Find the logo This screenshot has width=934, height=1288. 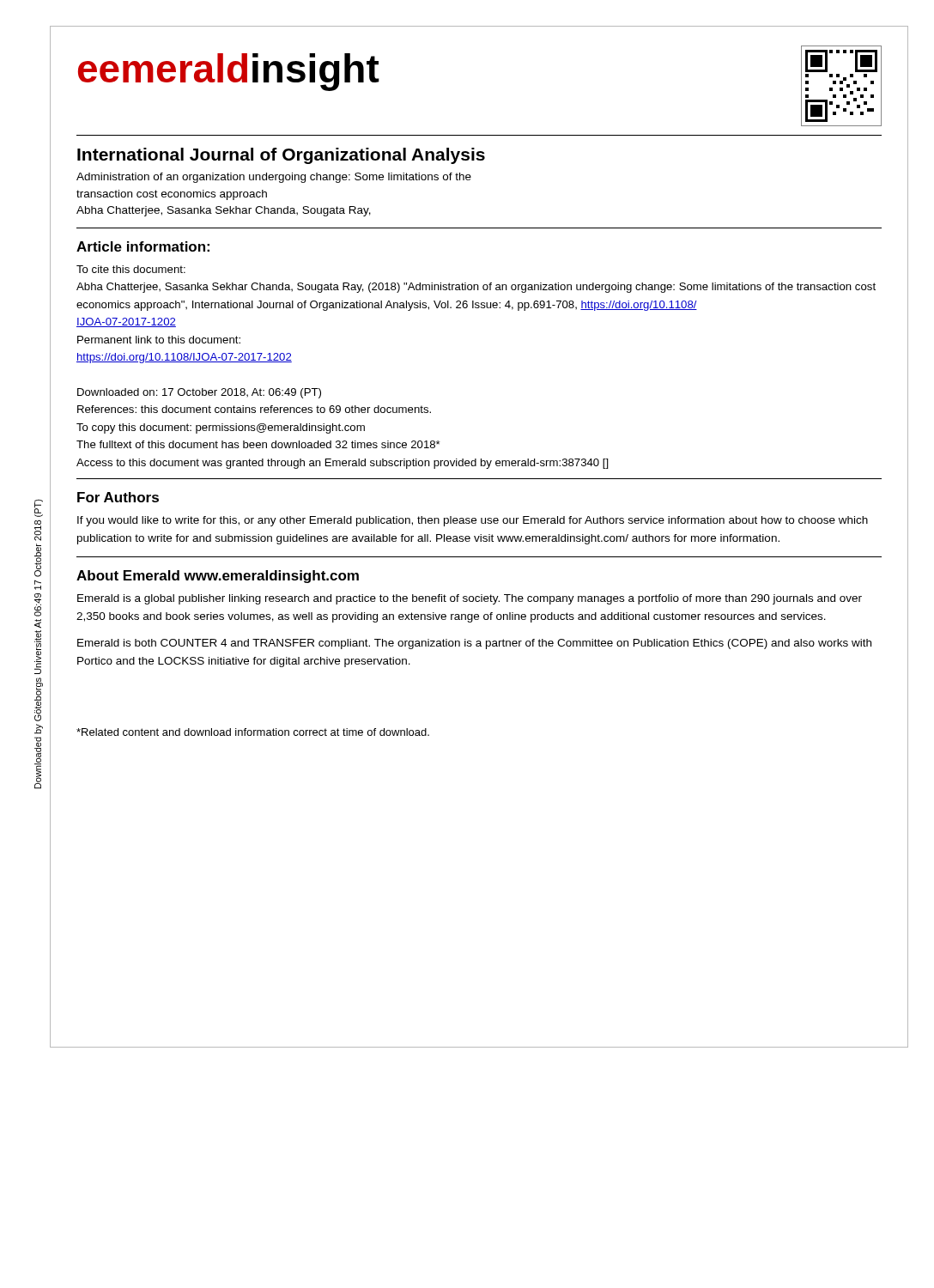click(228, 69)
